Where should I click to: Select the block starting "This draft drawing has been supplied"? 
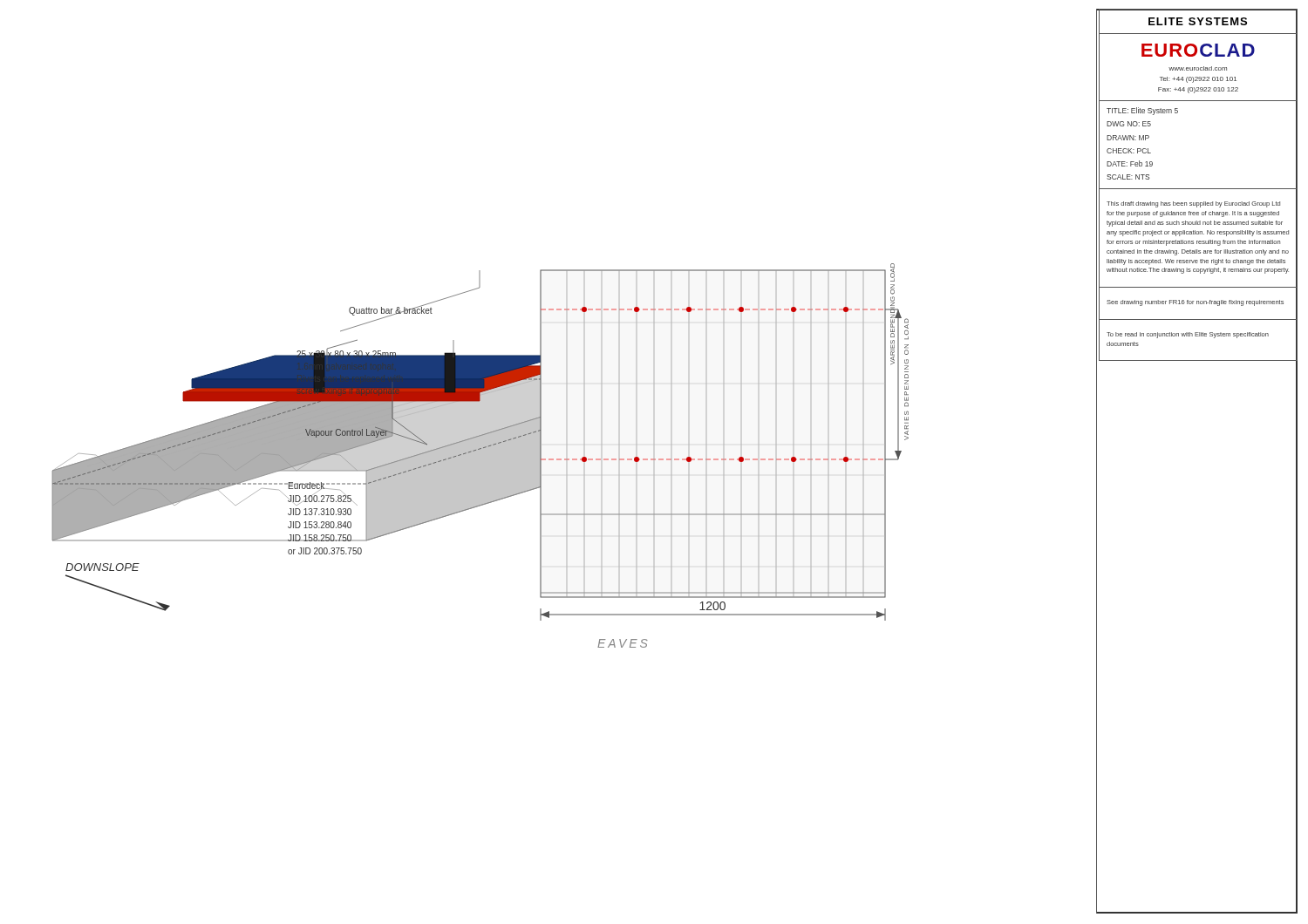pyautogui.click(x=1198, y=238)
